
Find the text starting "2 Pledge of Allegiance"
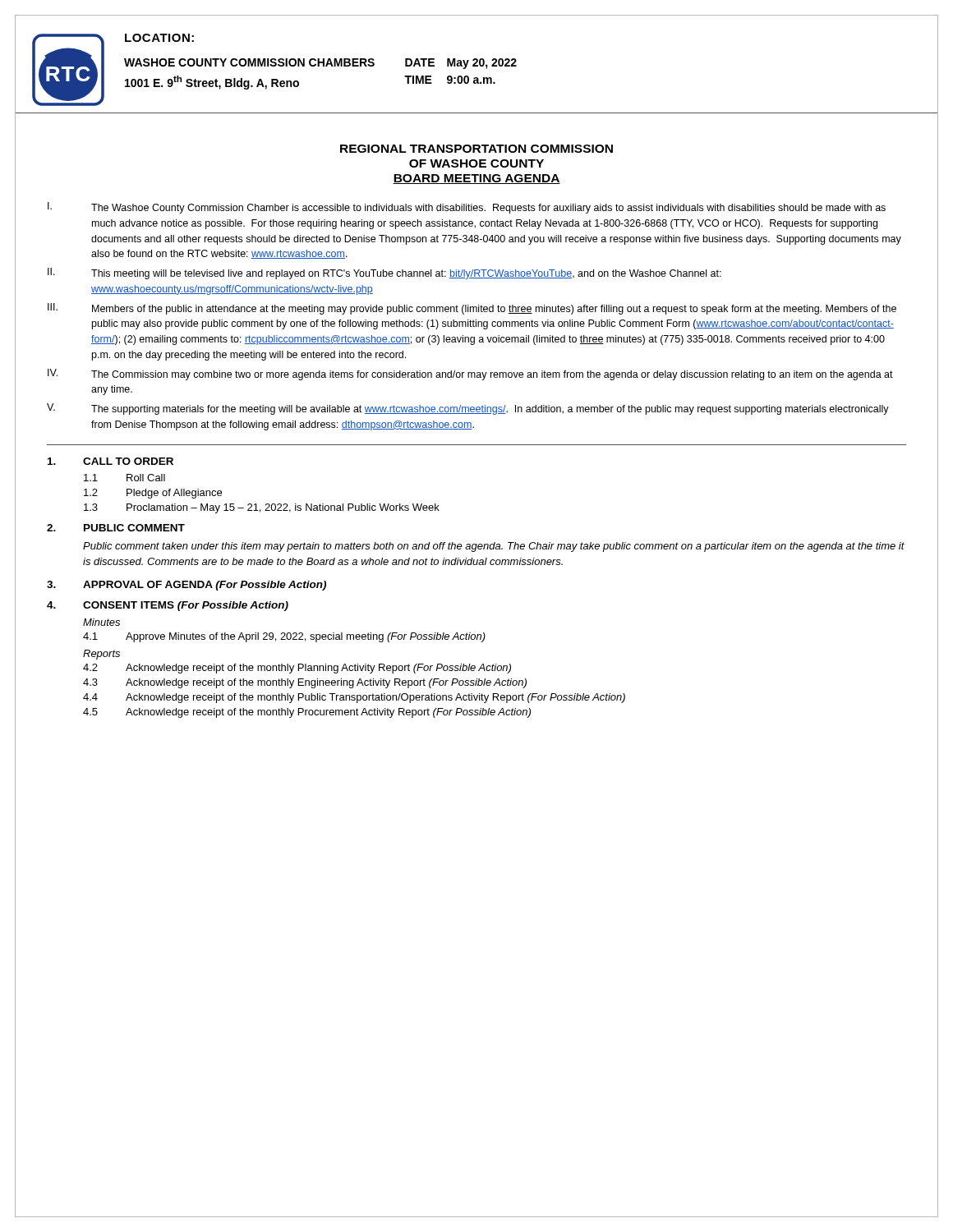[x=153, y=494]
